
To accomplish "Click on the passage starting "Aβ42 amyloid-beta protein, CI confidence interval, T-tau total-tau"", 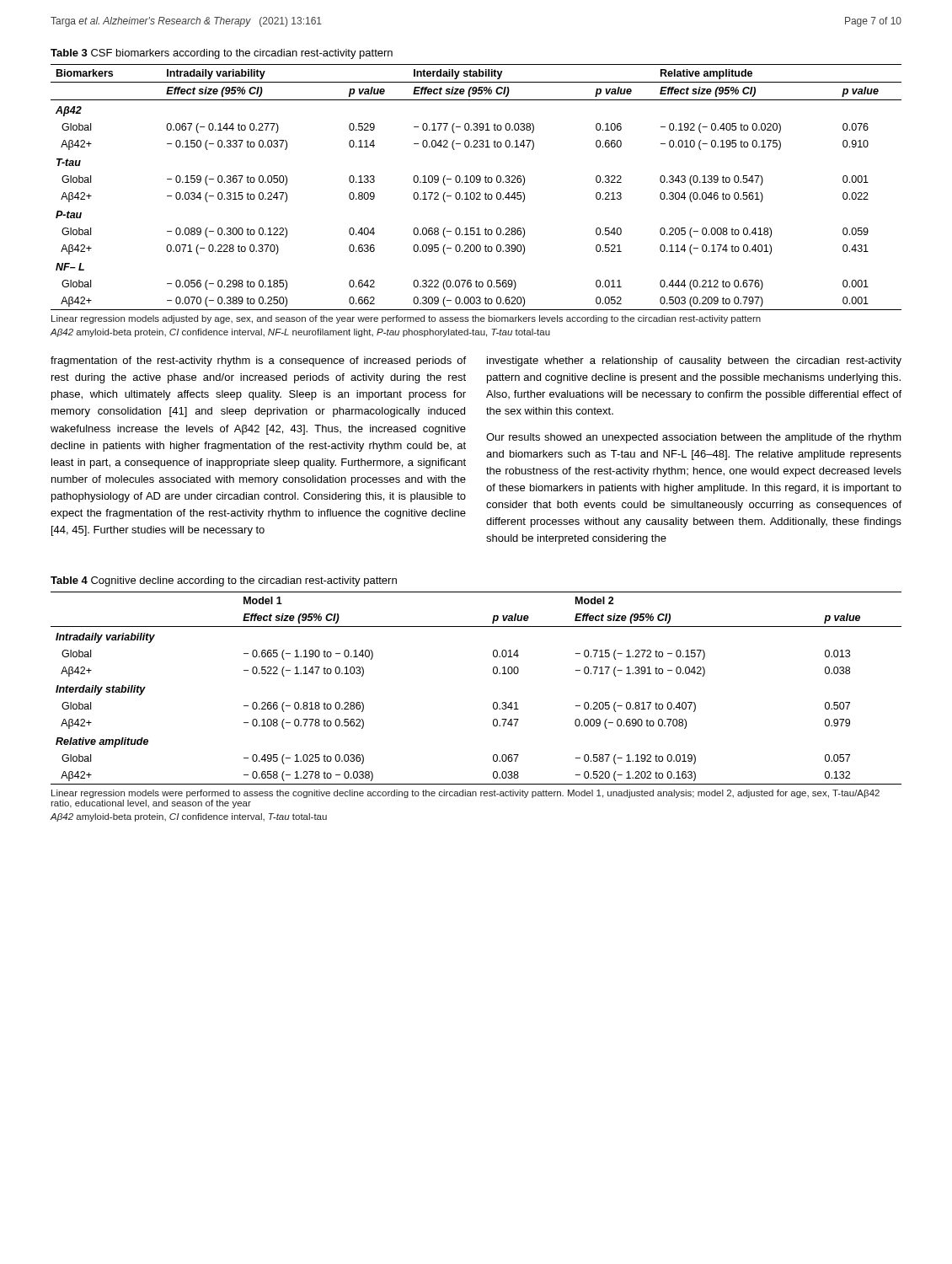I will pyautogui.click(x=189, y=816).
